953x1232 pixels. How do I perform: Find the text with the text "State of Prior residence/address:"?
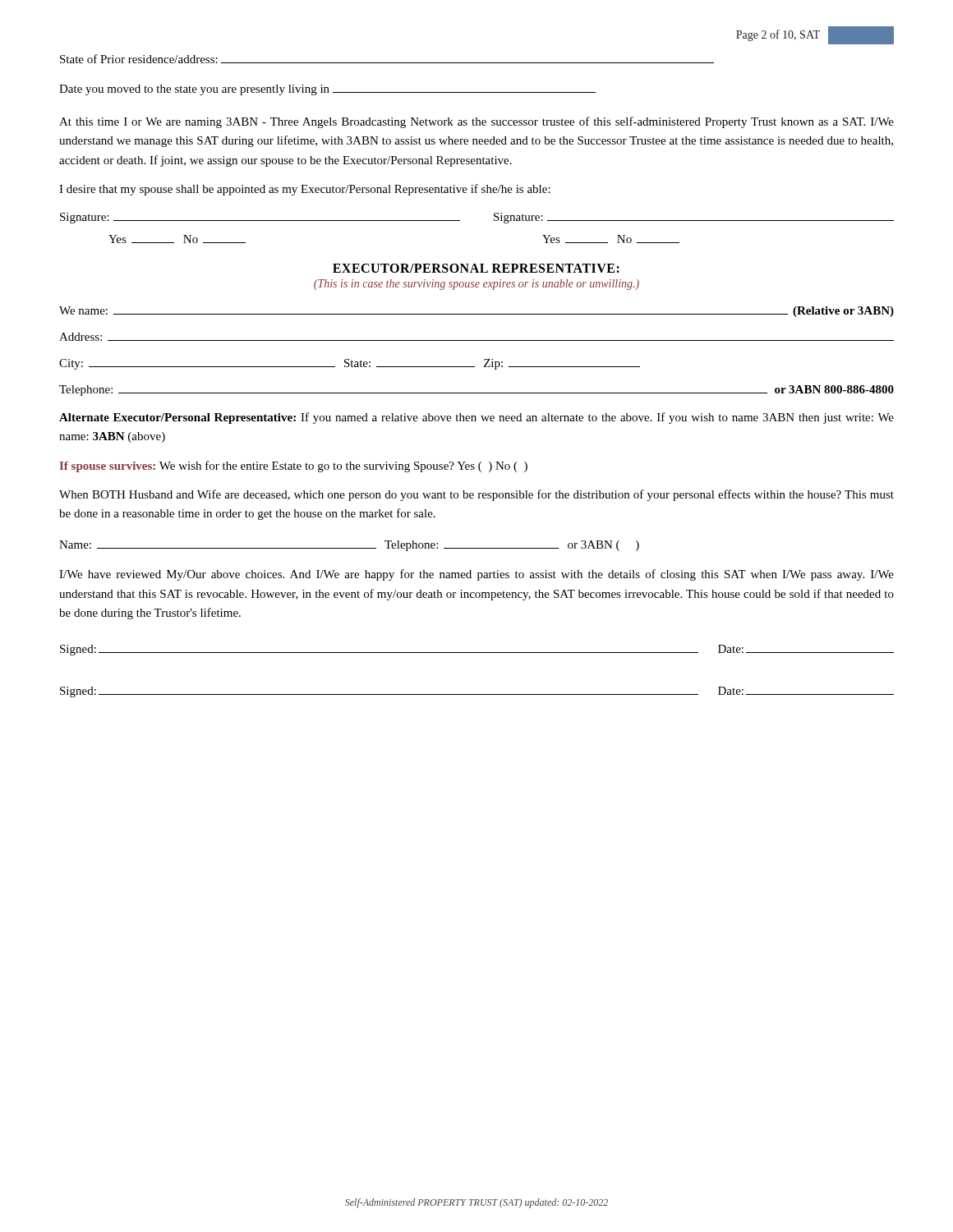click(x=387, y=57)
